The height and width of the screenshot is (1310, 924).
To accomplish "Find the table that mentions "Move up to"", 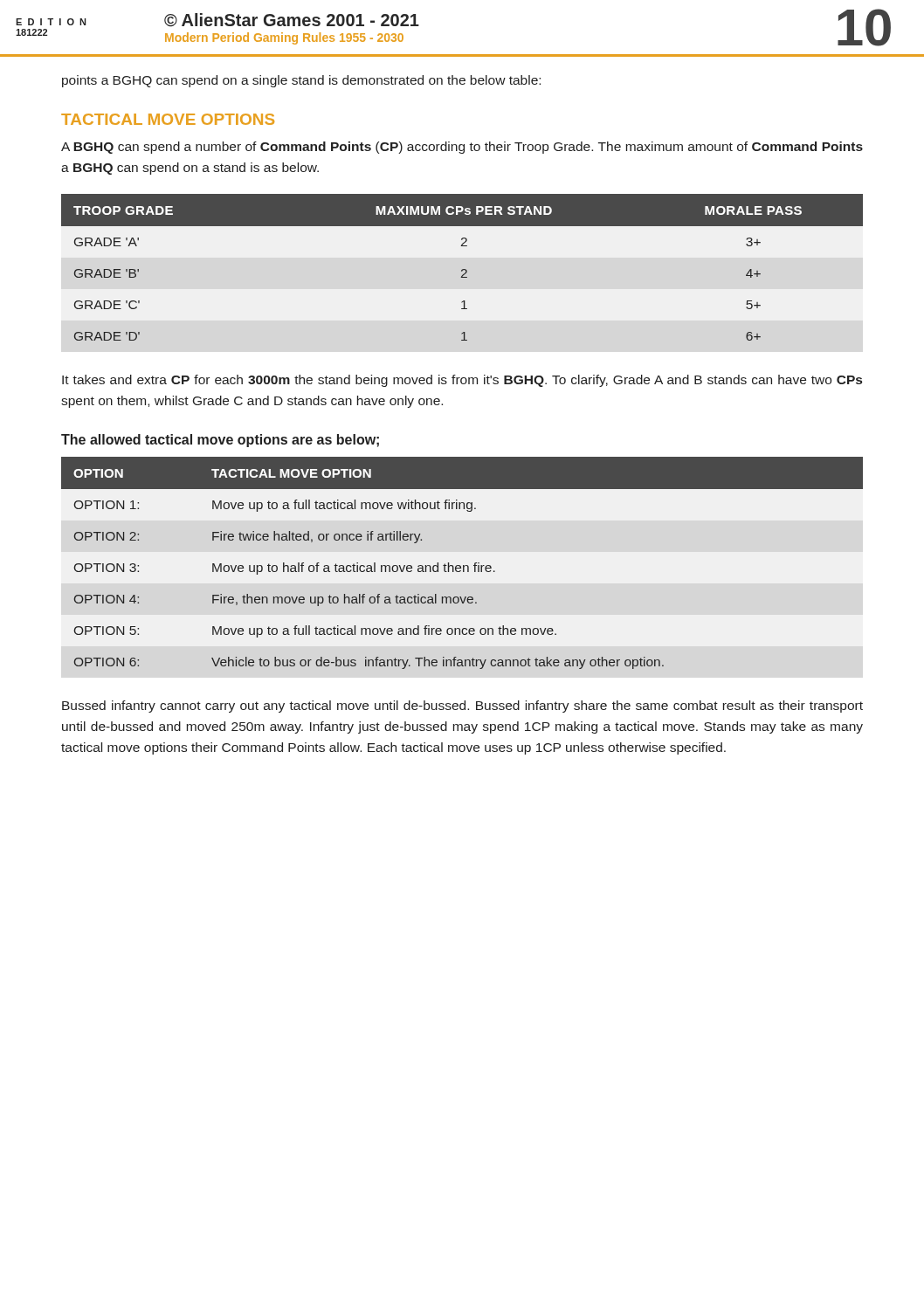I will coord(462,567).
